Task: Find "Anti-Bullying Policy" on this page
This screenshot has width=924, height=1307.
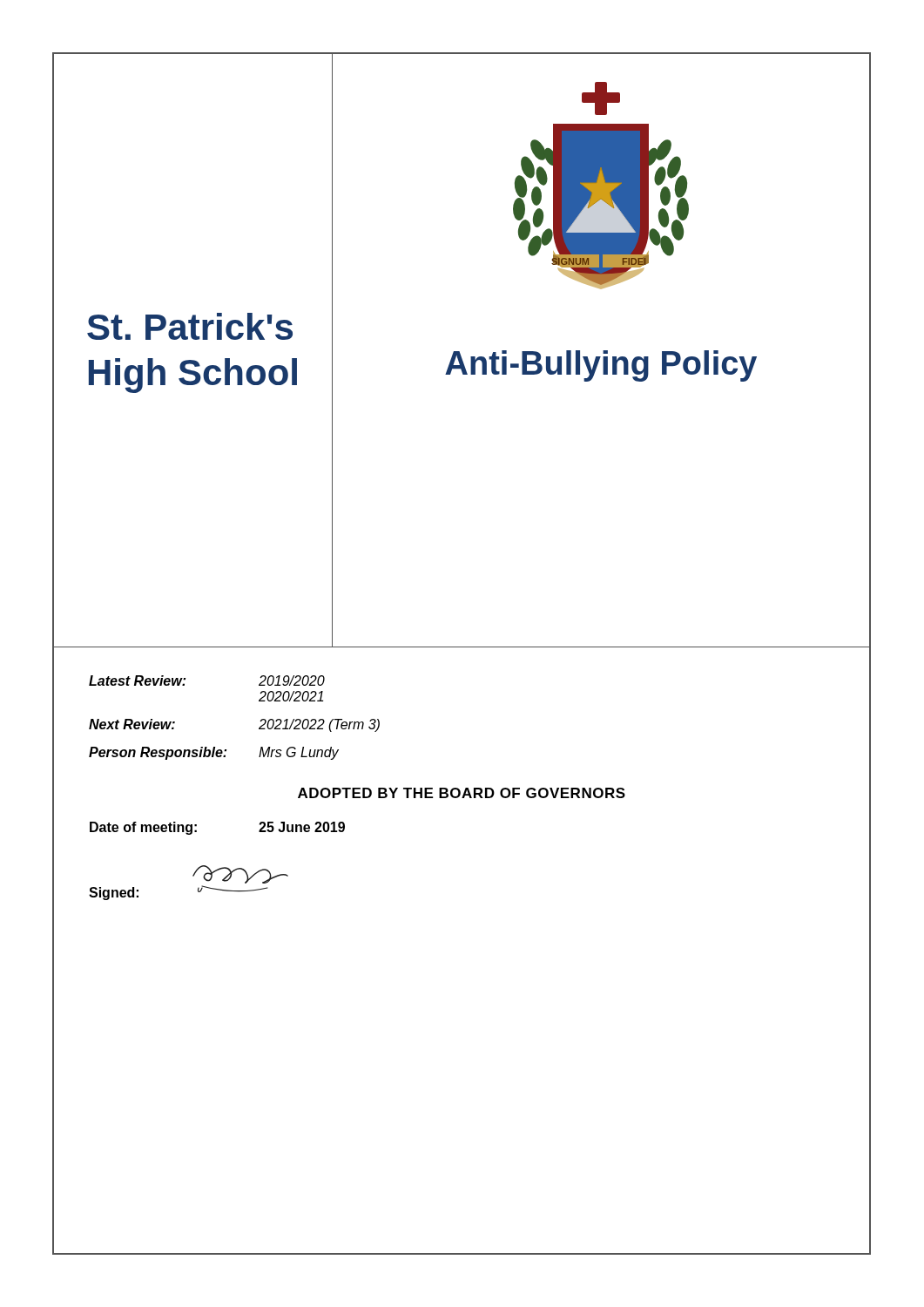Action: coord(601,363)
